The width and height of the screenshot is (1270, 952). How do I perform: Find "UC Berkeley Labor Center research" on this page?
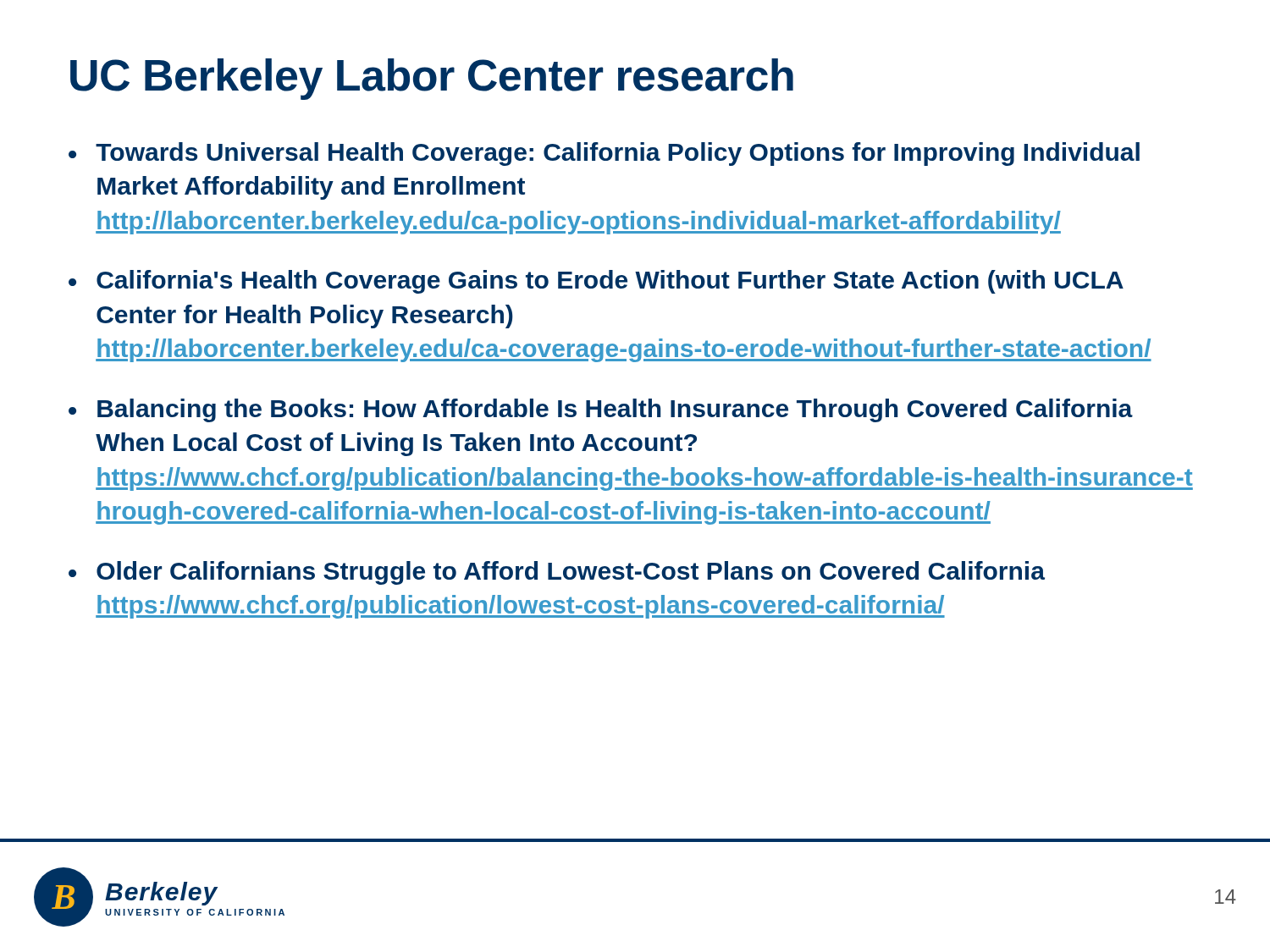431,75
